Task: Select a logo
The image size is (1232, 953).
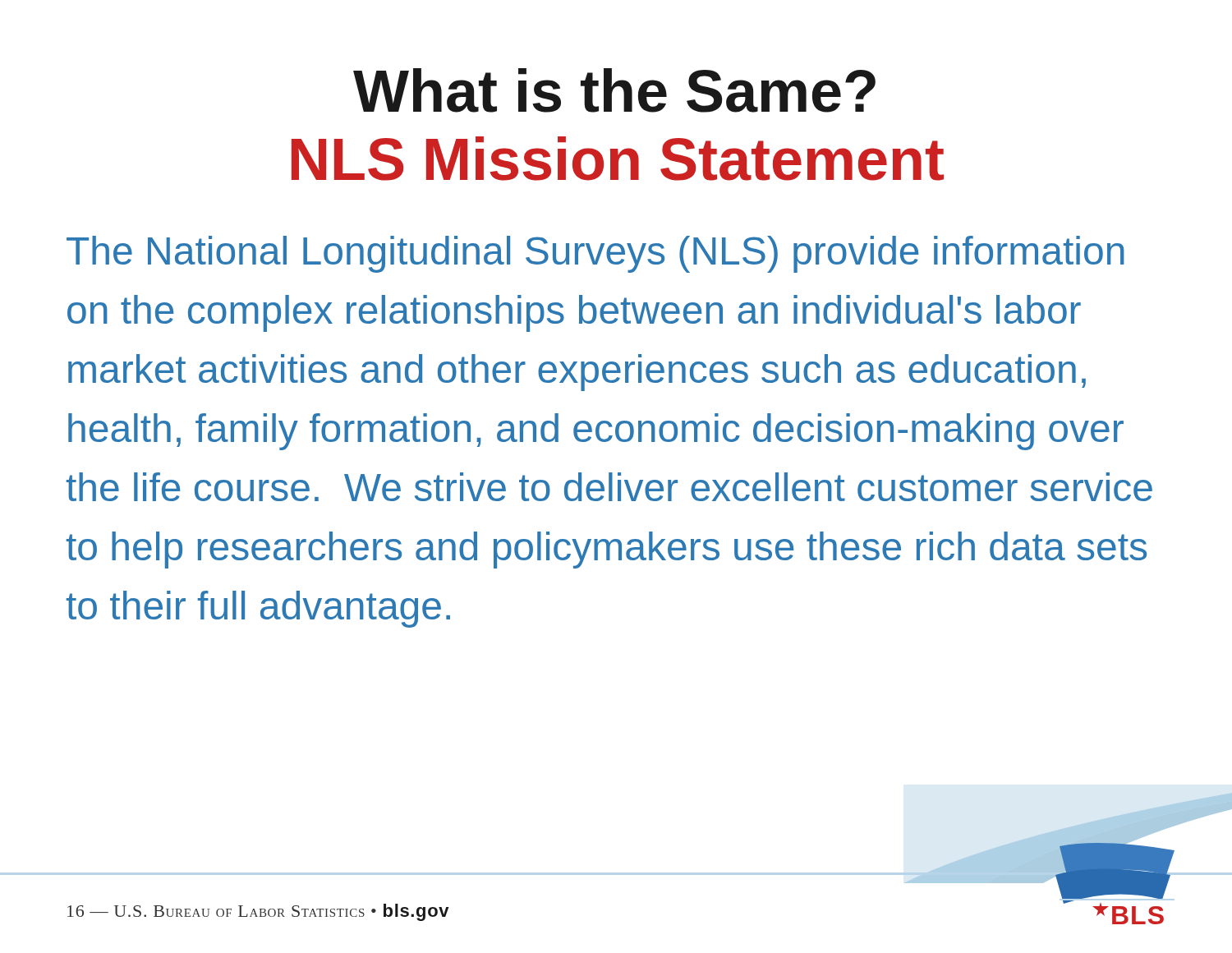Action: pyautogui.click(x=1117, y=891)
